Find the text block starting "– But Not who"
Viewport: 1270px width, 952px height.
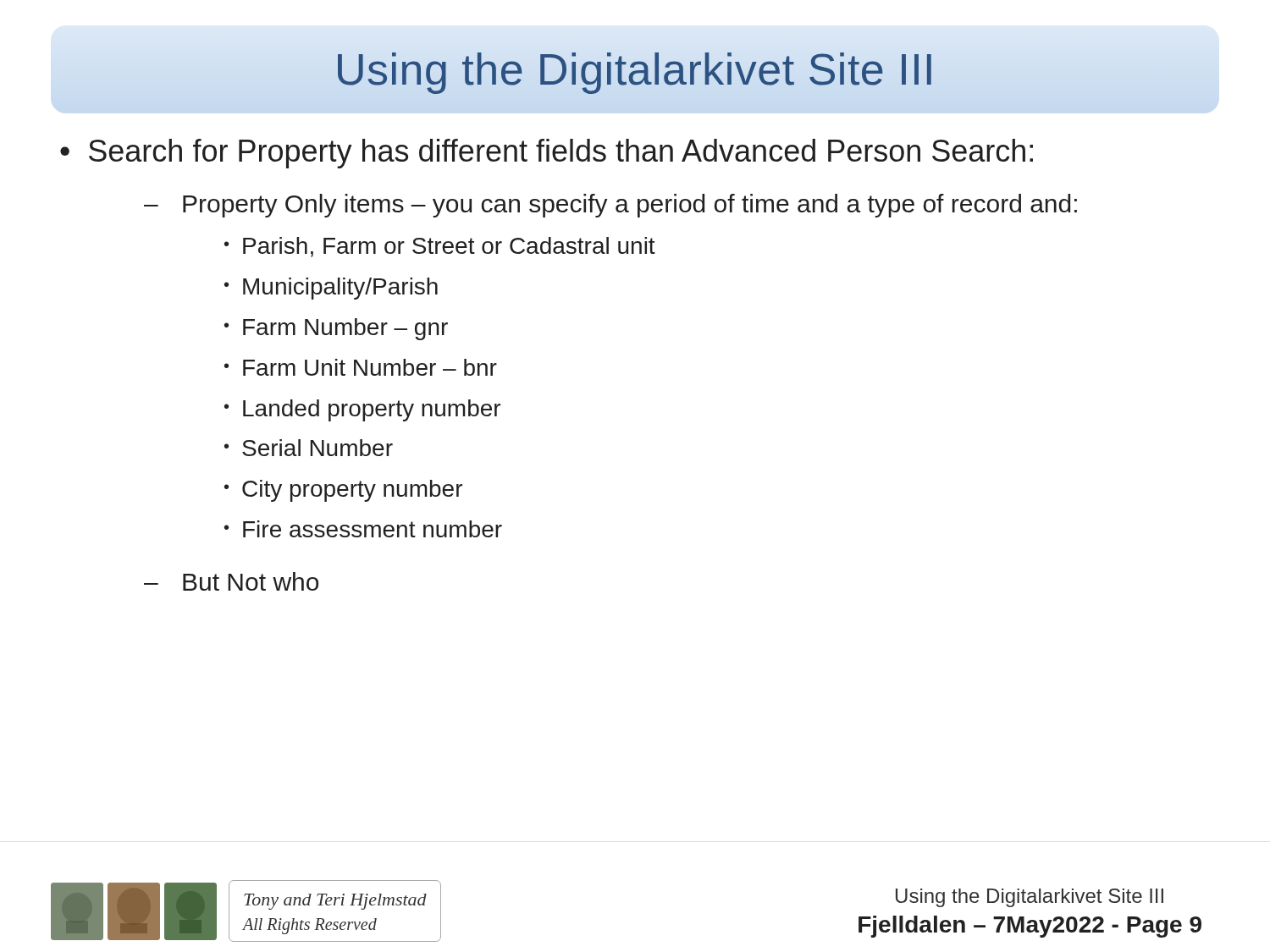pyautogui.click(x=232, y=582)
